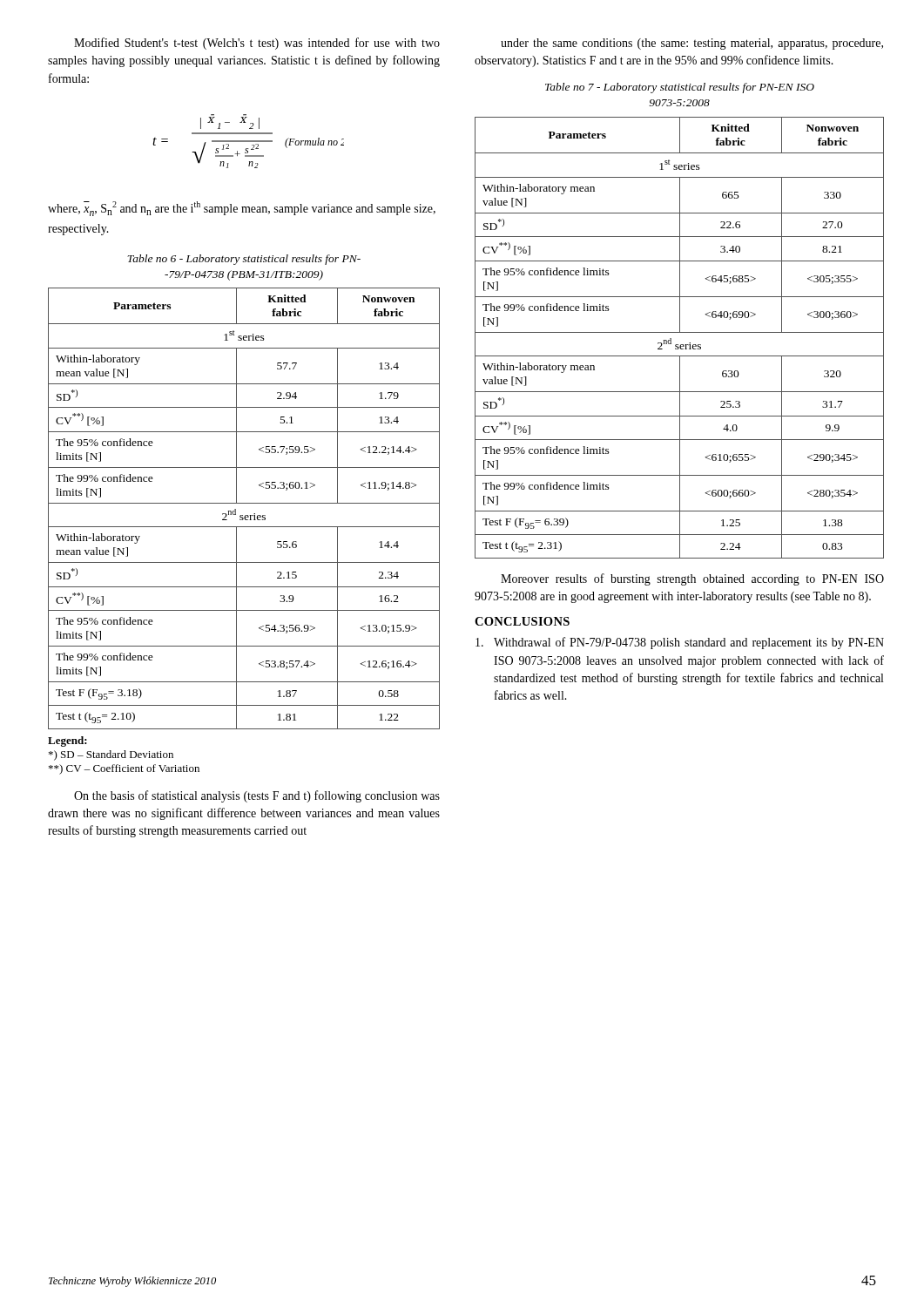This screenshot has width=924, height=1307.
Task: Point to the text block starting "under the same conditions (the same: testing"
Action: pyautogui.click(x=679, y=53)
